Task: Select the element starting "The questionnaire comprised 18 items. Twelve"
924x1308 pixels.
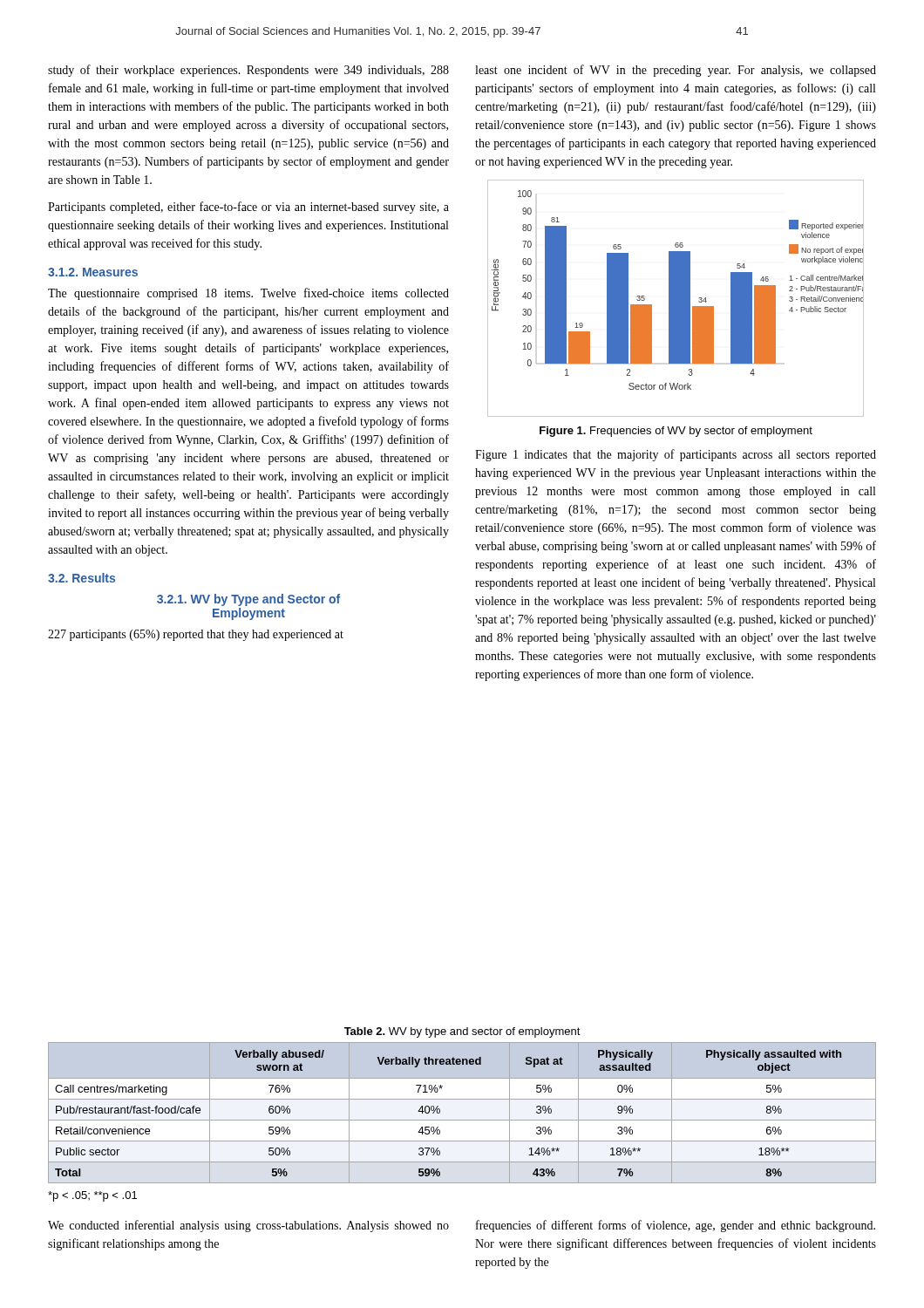Action: 248,422
